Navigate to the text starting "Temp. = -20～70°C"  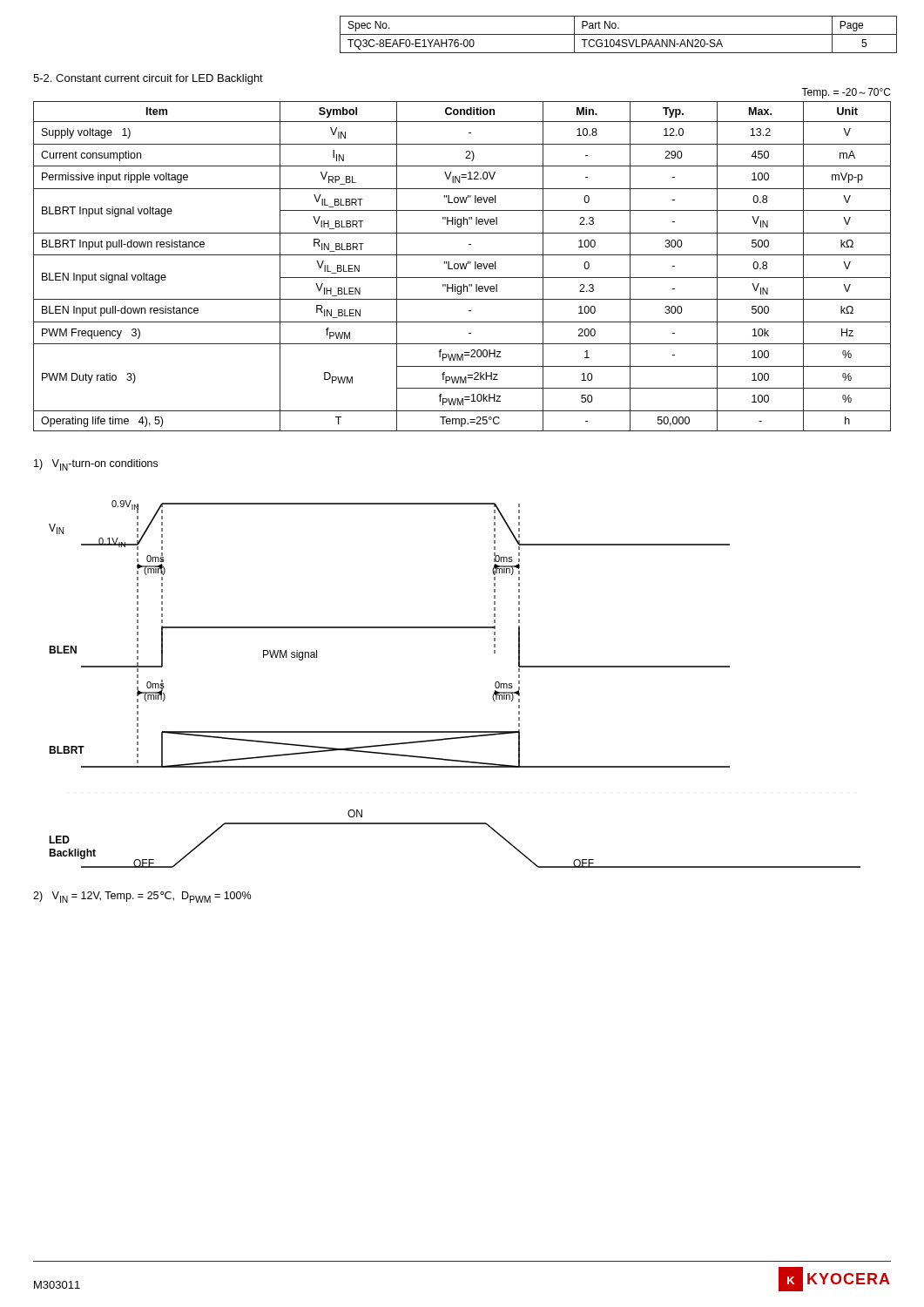(846, 92)
